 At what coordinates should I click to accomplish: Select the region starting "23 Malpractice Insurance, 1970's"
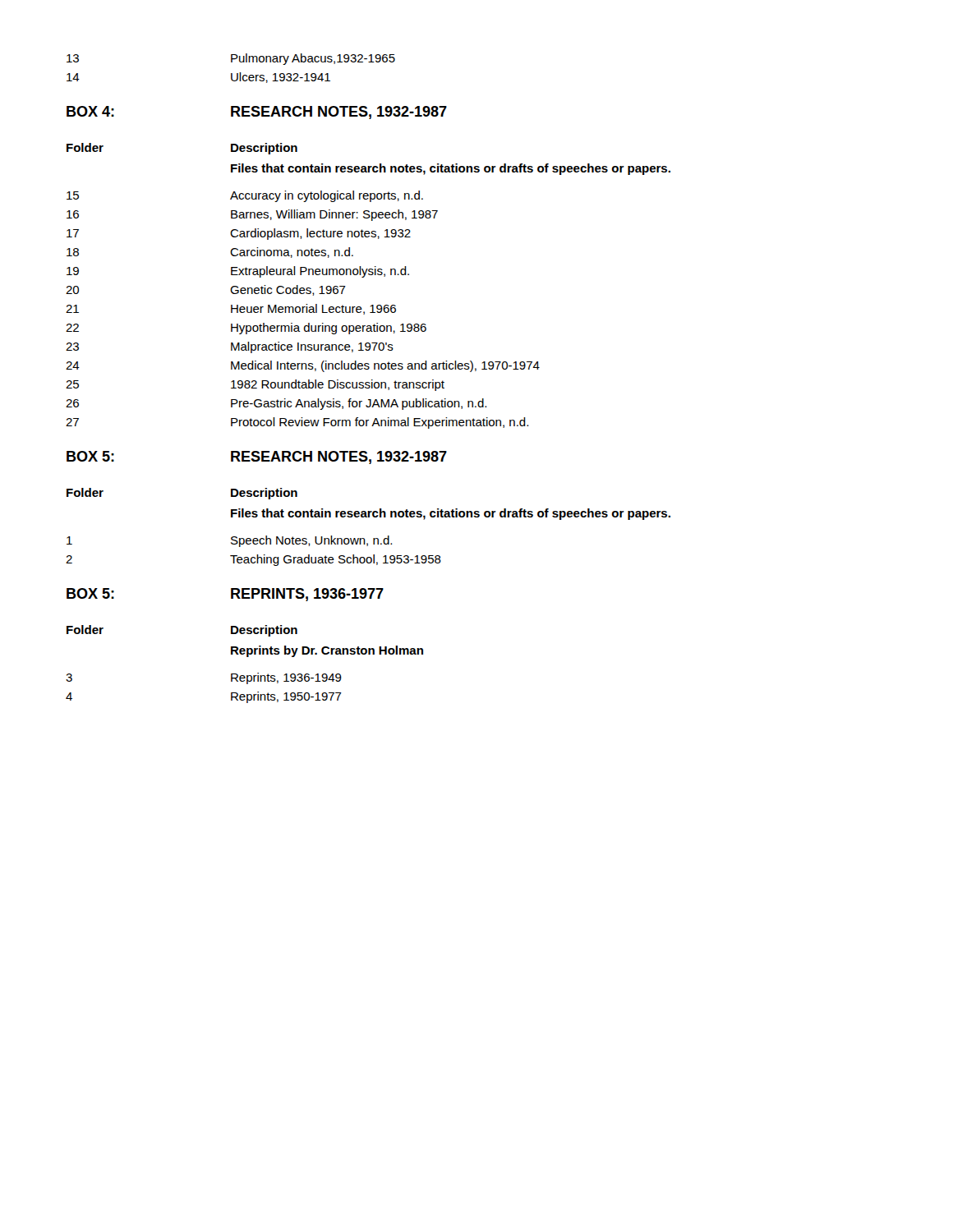pos(230,347)
